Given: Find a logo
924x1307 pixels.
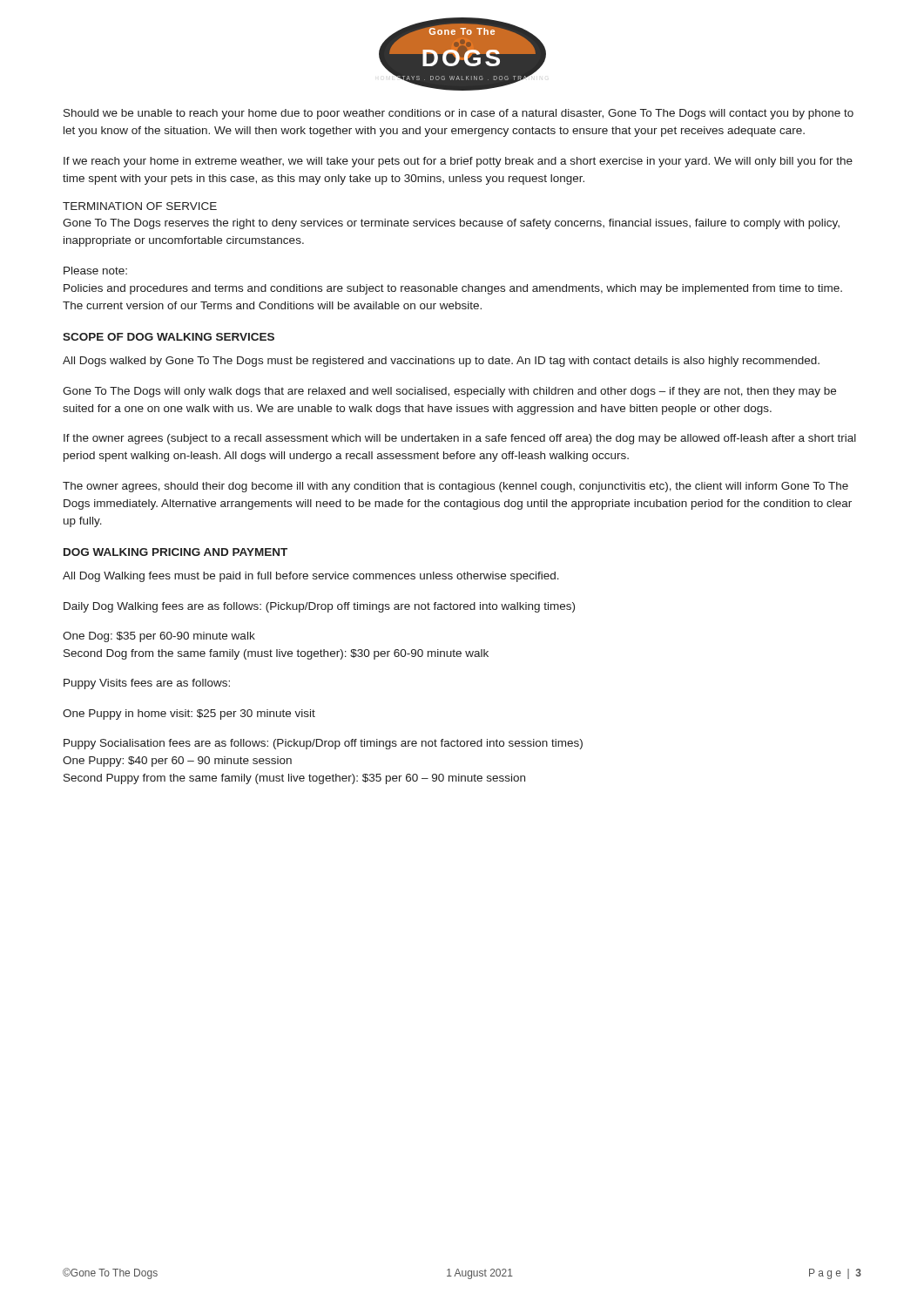Looking at the screenshot, I should coord(462,56).
